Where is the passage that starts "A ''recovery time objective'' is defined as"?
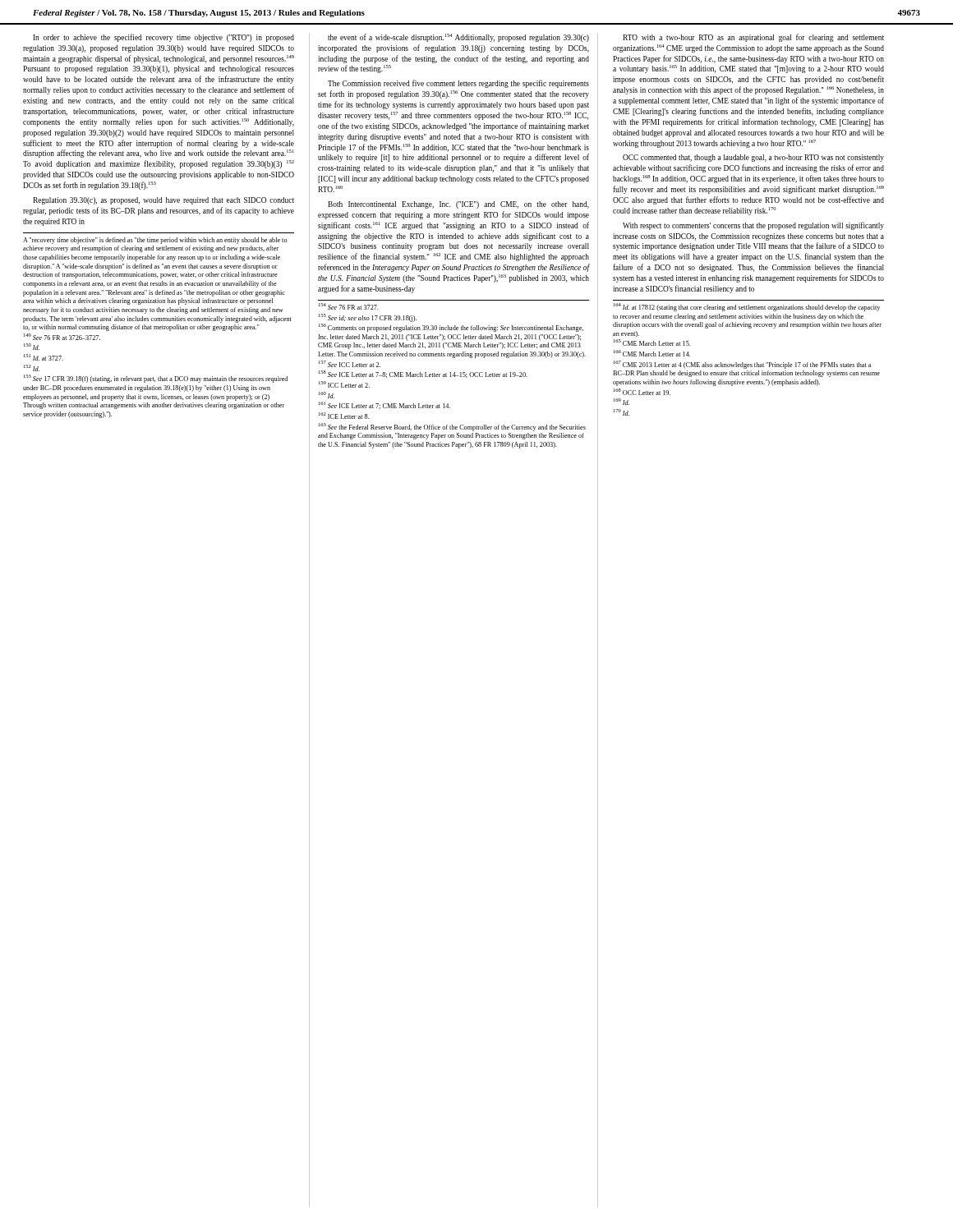Screen dimensions: 1232x953 coord(159,328)
